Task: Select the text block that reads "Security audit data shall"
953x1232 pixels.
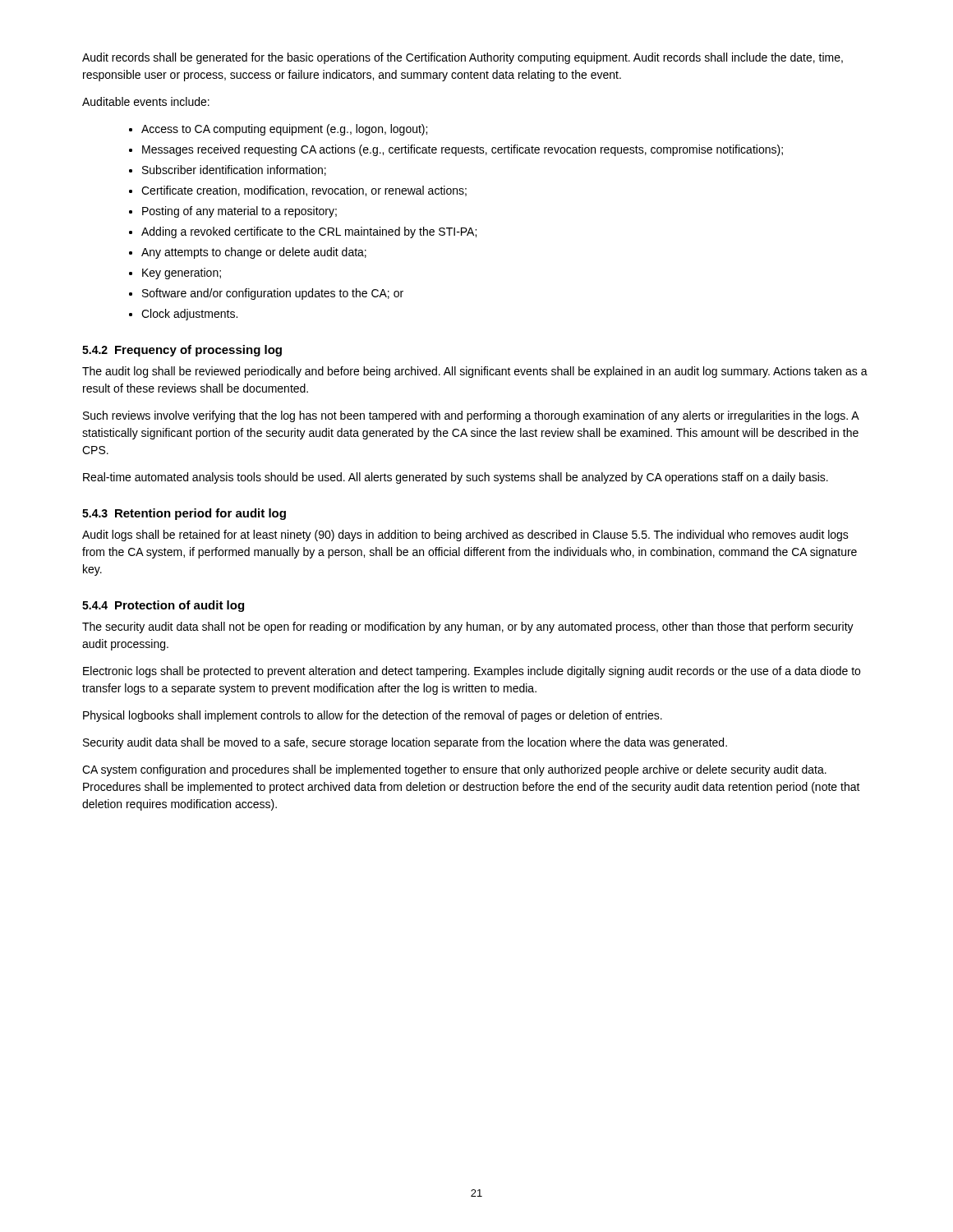Action: tap(476, 743)
